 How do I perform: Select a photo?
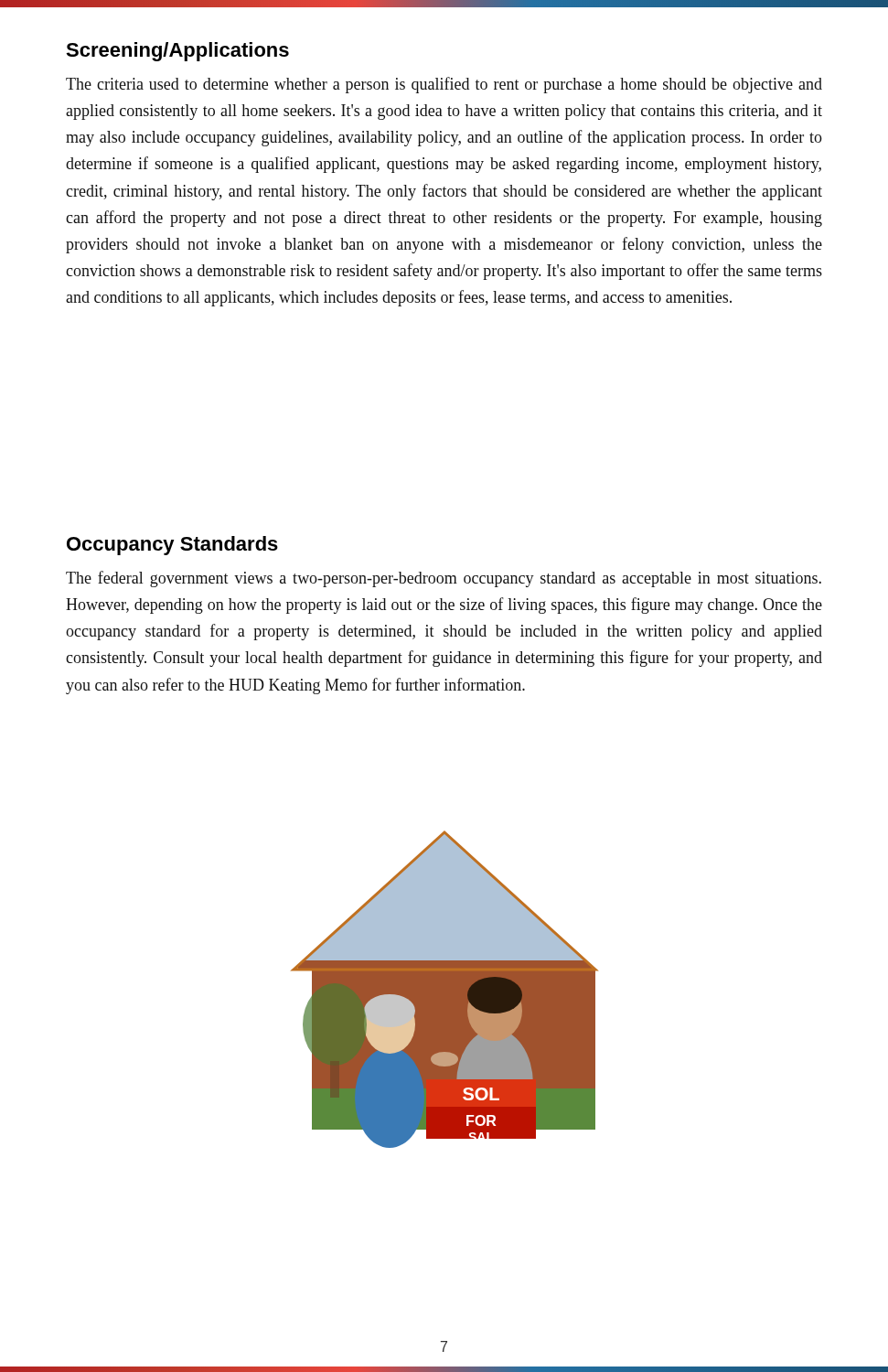click(444, 983)
